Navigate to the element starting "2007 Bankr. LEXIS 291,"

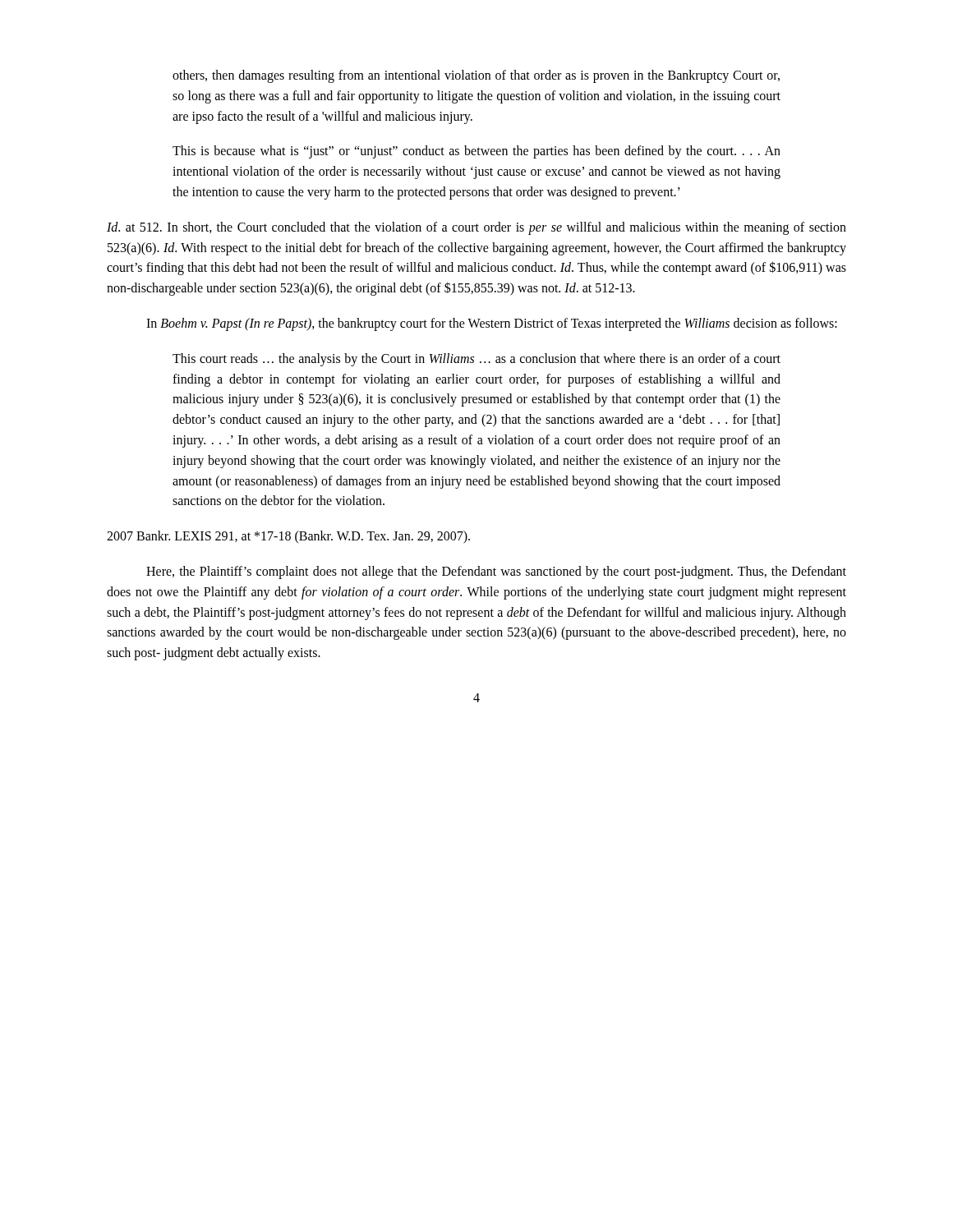[x=289, y=536]
